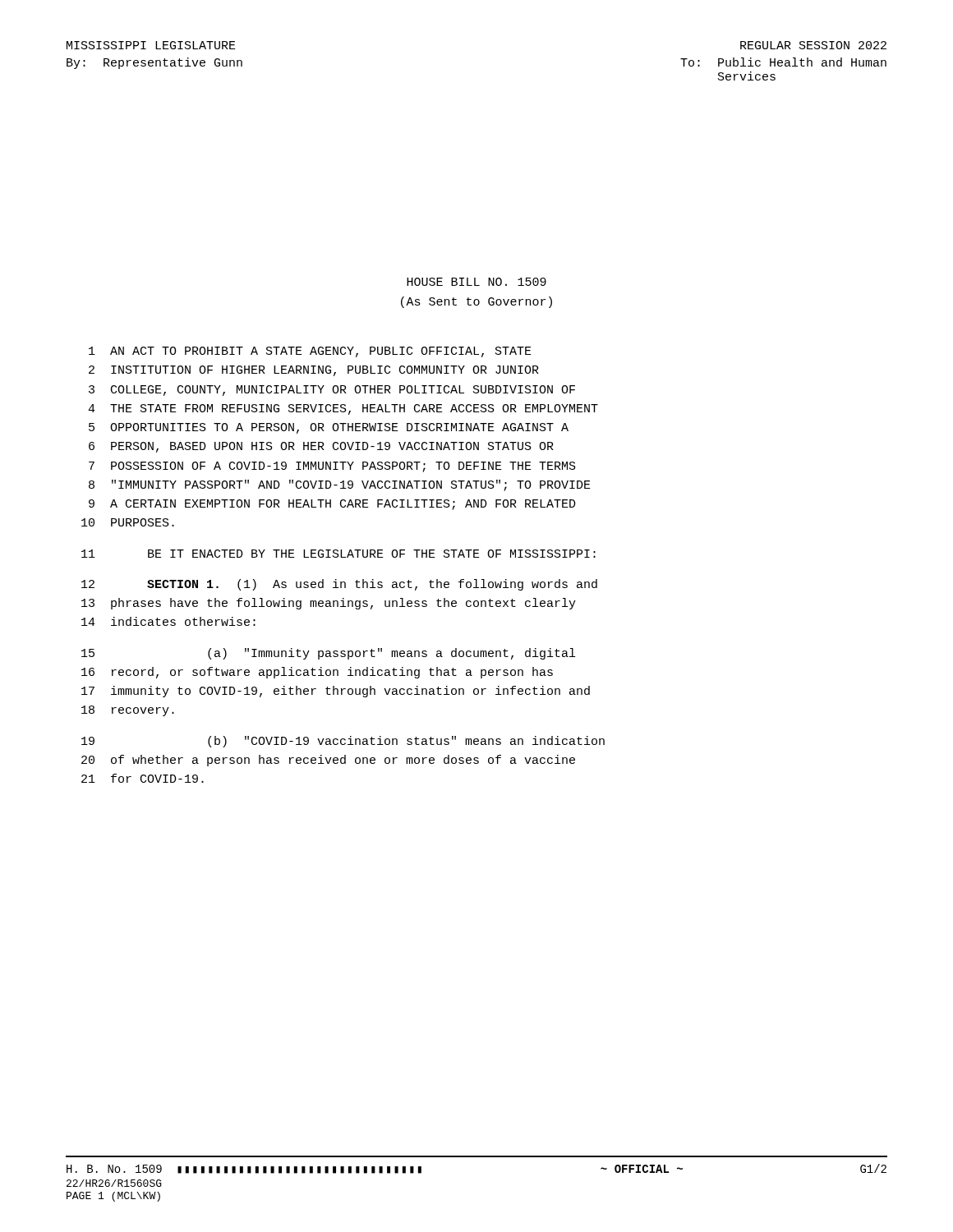Point to the block beginning "12 SECTION 1. (1) As used in this"

(476, 604)
